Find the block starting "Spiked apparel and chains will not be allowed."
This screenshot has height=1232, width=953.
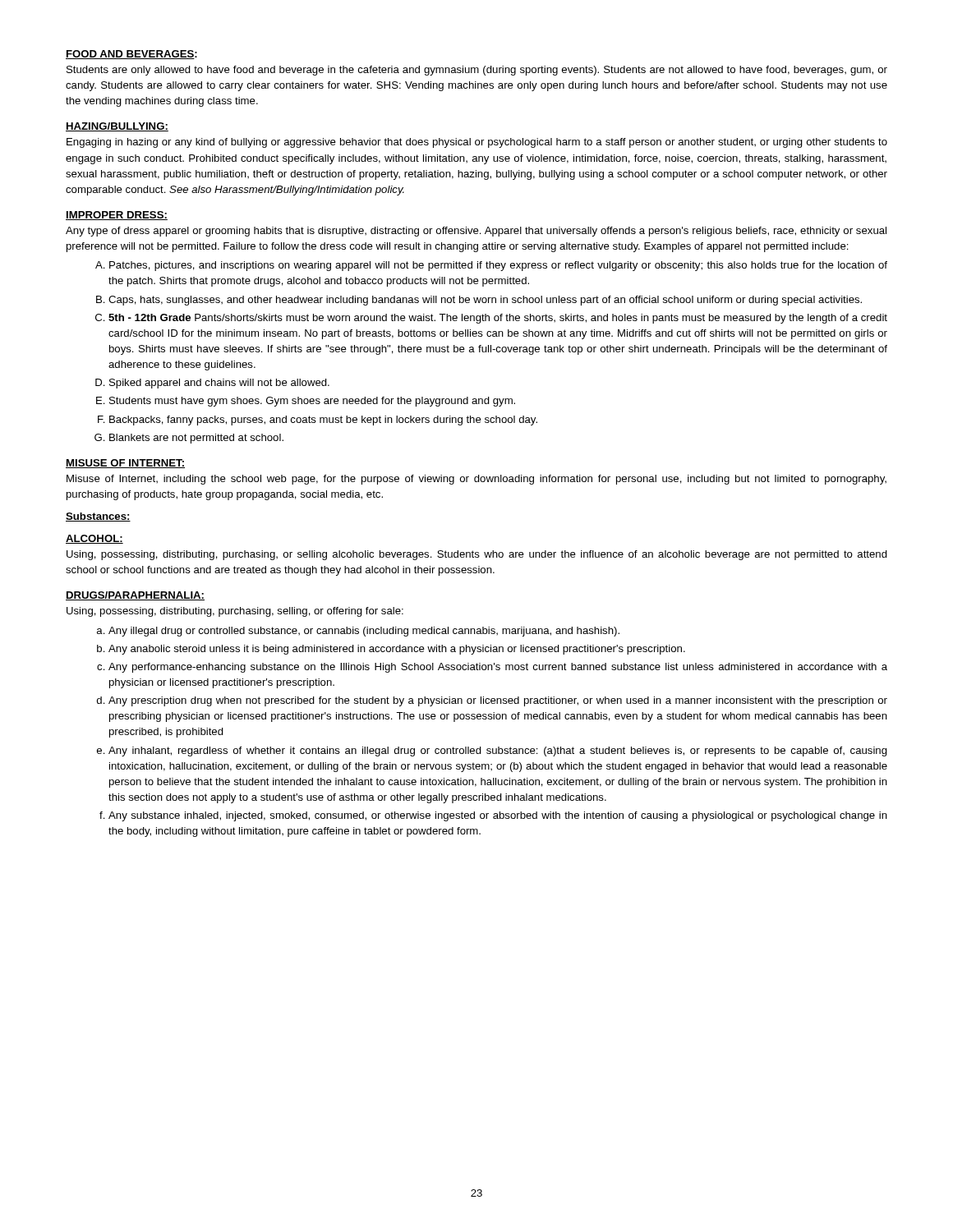pyautogui.click(x=219, y=383)
